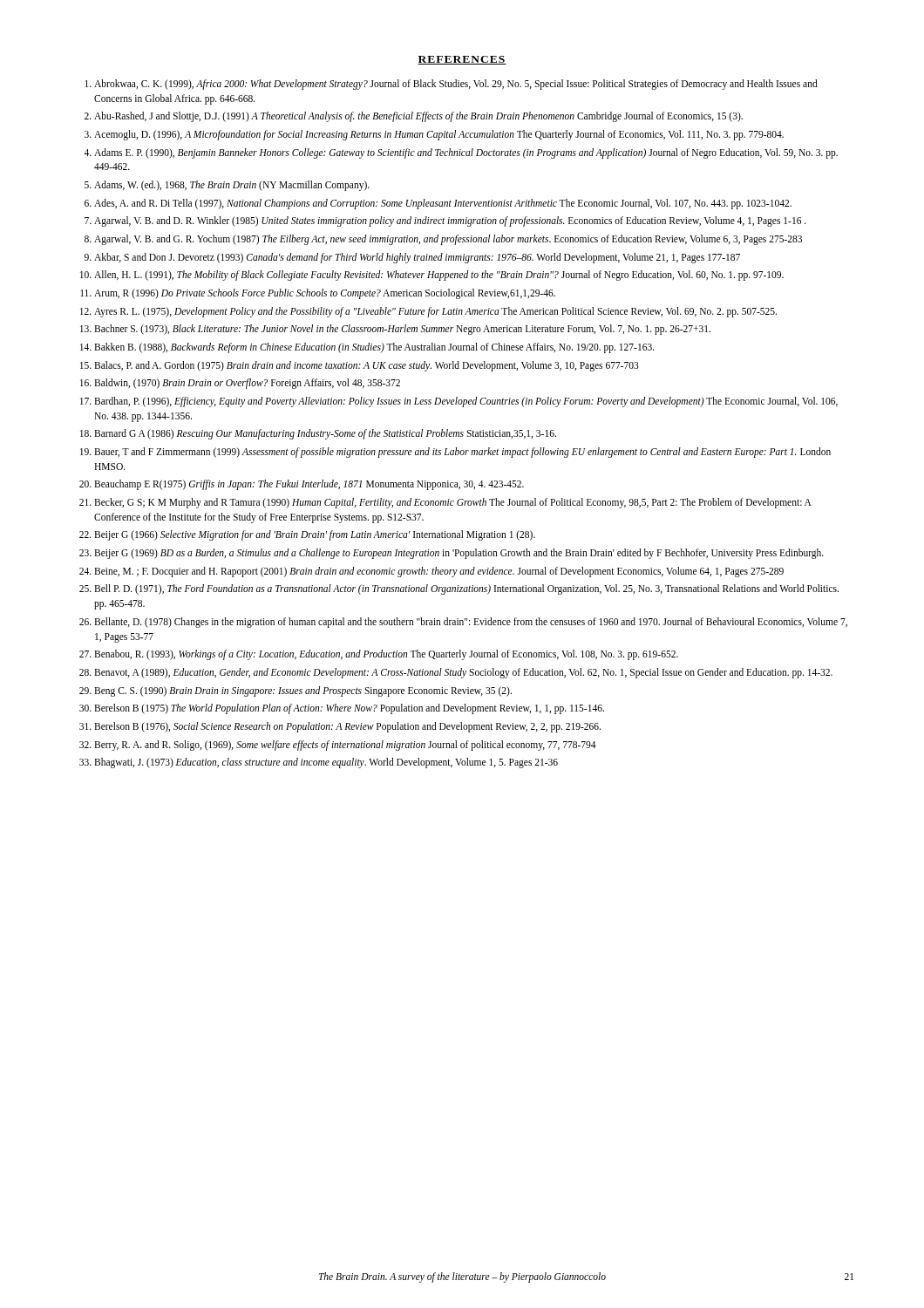Image resolution: width=924 pixels, height=1308 pixels.
Task: Select the text block starting "Bachner S. (1973),"
Action: [403, 329]
